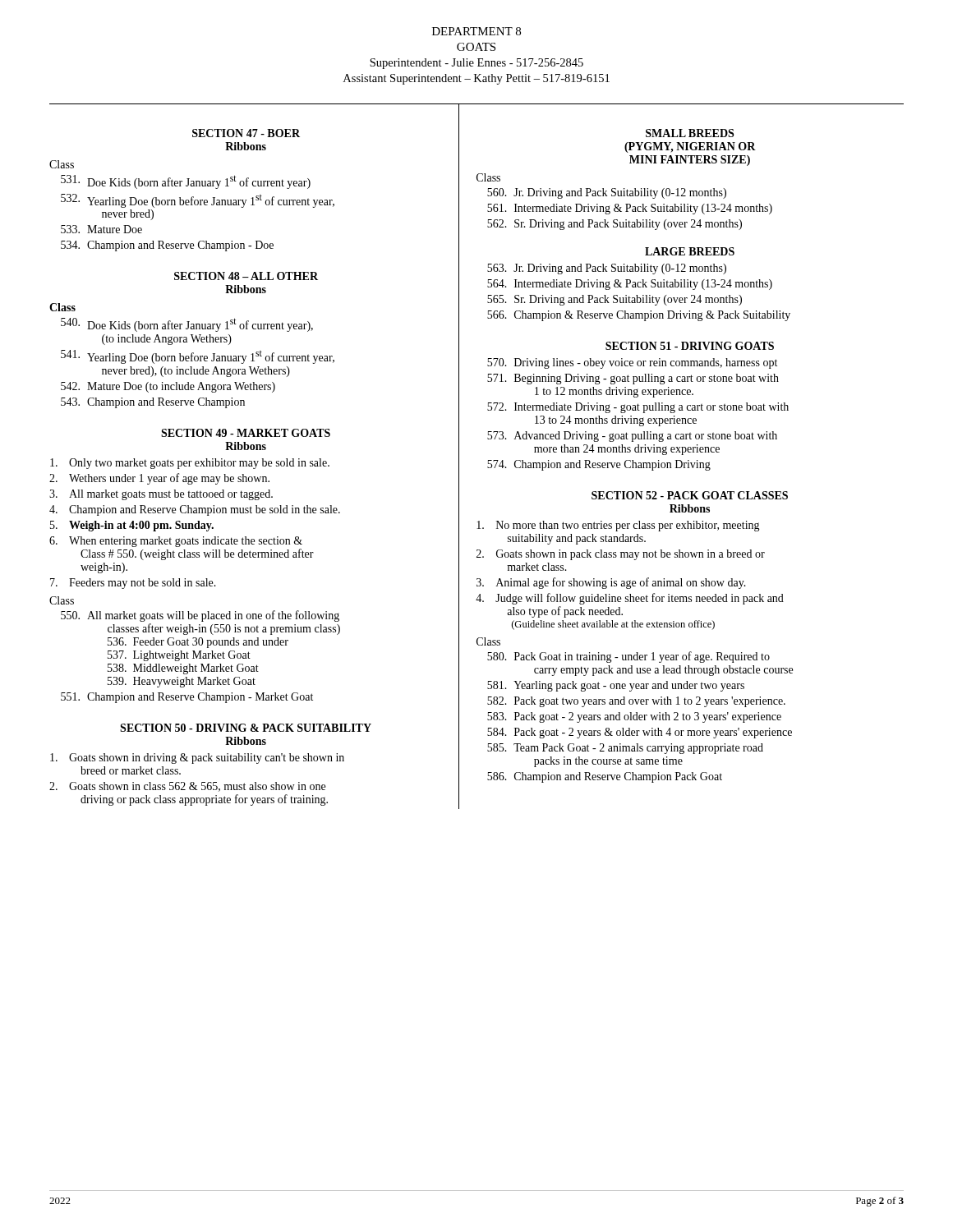Find the block on this page that starts "584.Pack goat - 2"
953x1232 pixels.
tap(690, 733)
